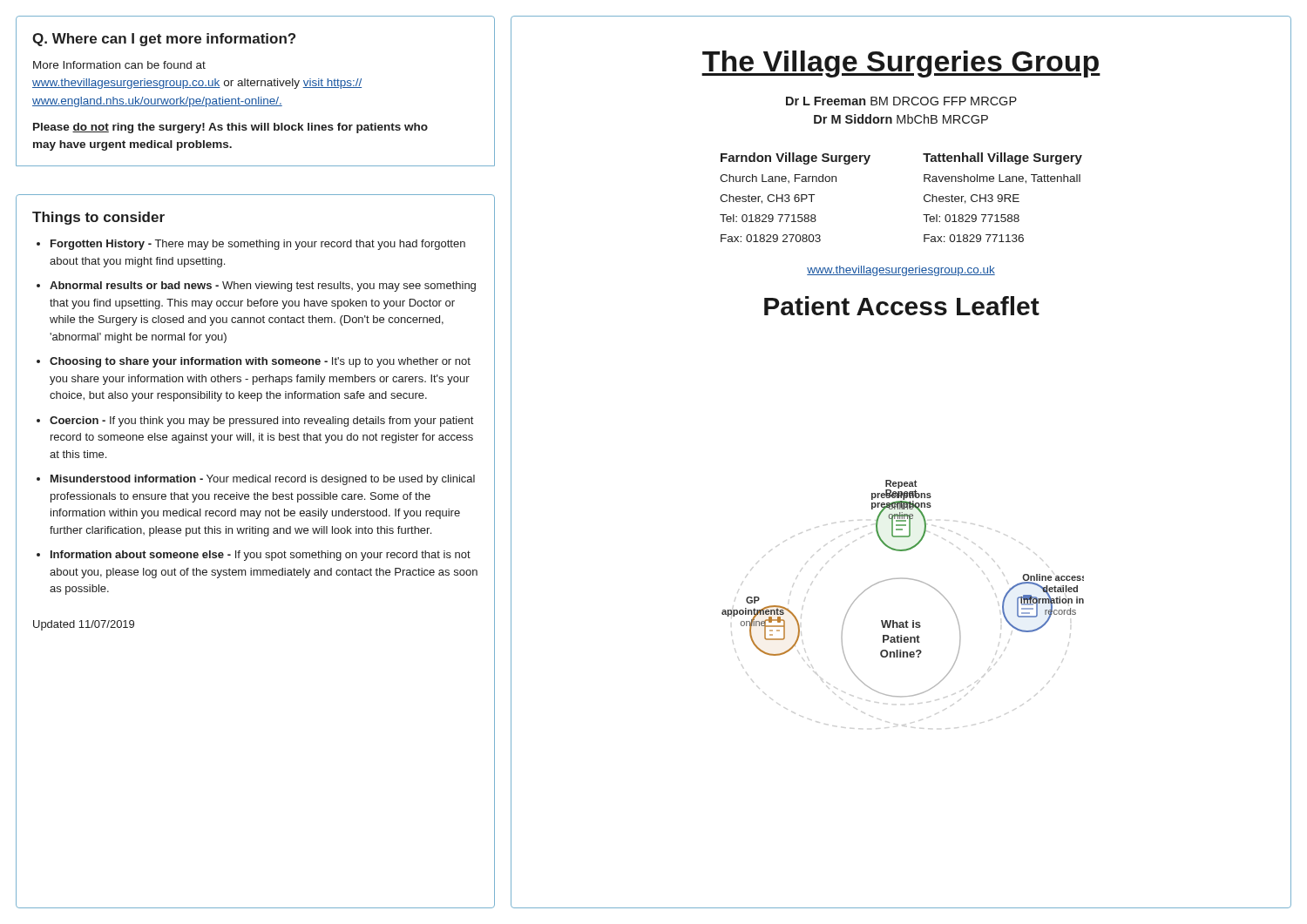The width and height of the screenshot is (1307, 924).
Task: Navigate to the passage starting "Coercion - If you think"
Action: [x=262, y=437]
